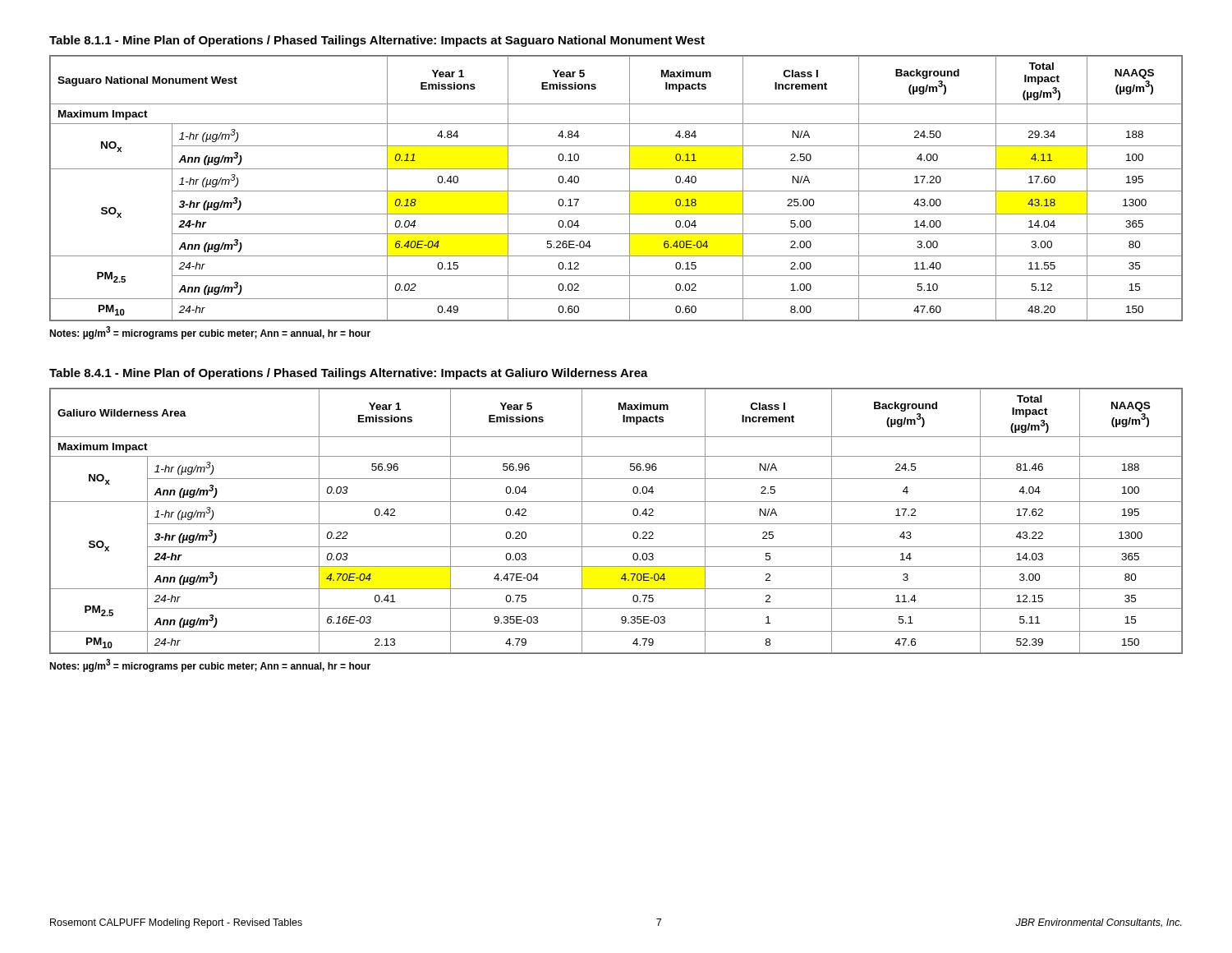1232x953 pixels.
Task: Locate the title that opens with "Table 8.4.1 - Mine Plan of Operations /"
Action: click(348, 373)
